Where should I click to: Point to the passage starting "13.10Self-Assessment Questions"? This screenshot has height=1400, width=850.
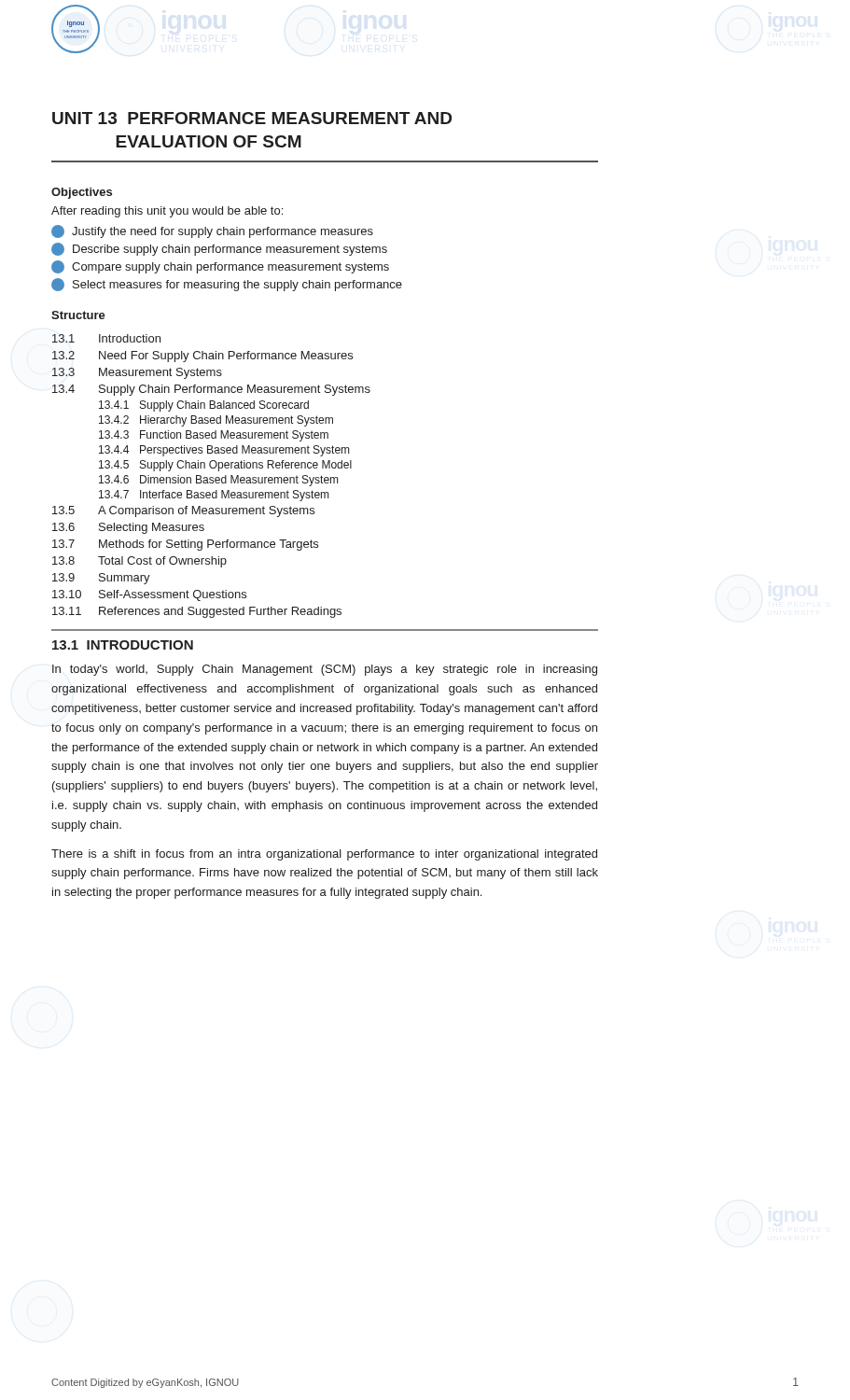click(149, 594)
